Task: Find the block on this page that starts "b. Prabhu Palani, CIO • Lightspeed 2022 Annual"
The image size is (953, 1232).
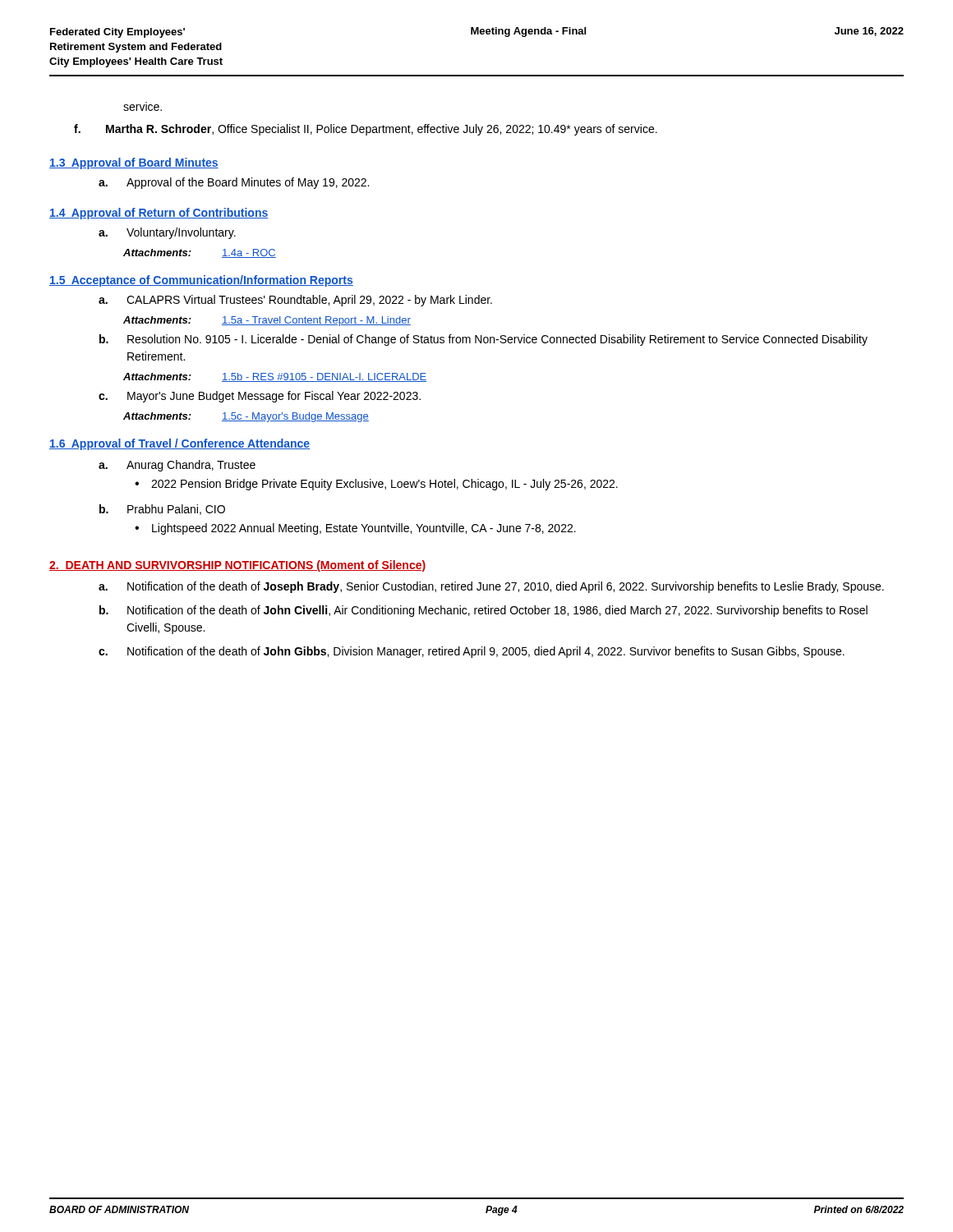Action: pos(501,521)
